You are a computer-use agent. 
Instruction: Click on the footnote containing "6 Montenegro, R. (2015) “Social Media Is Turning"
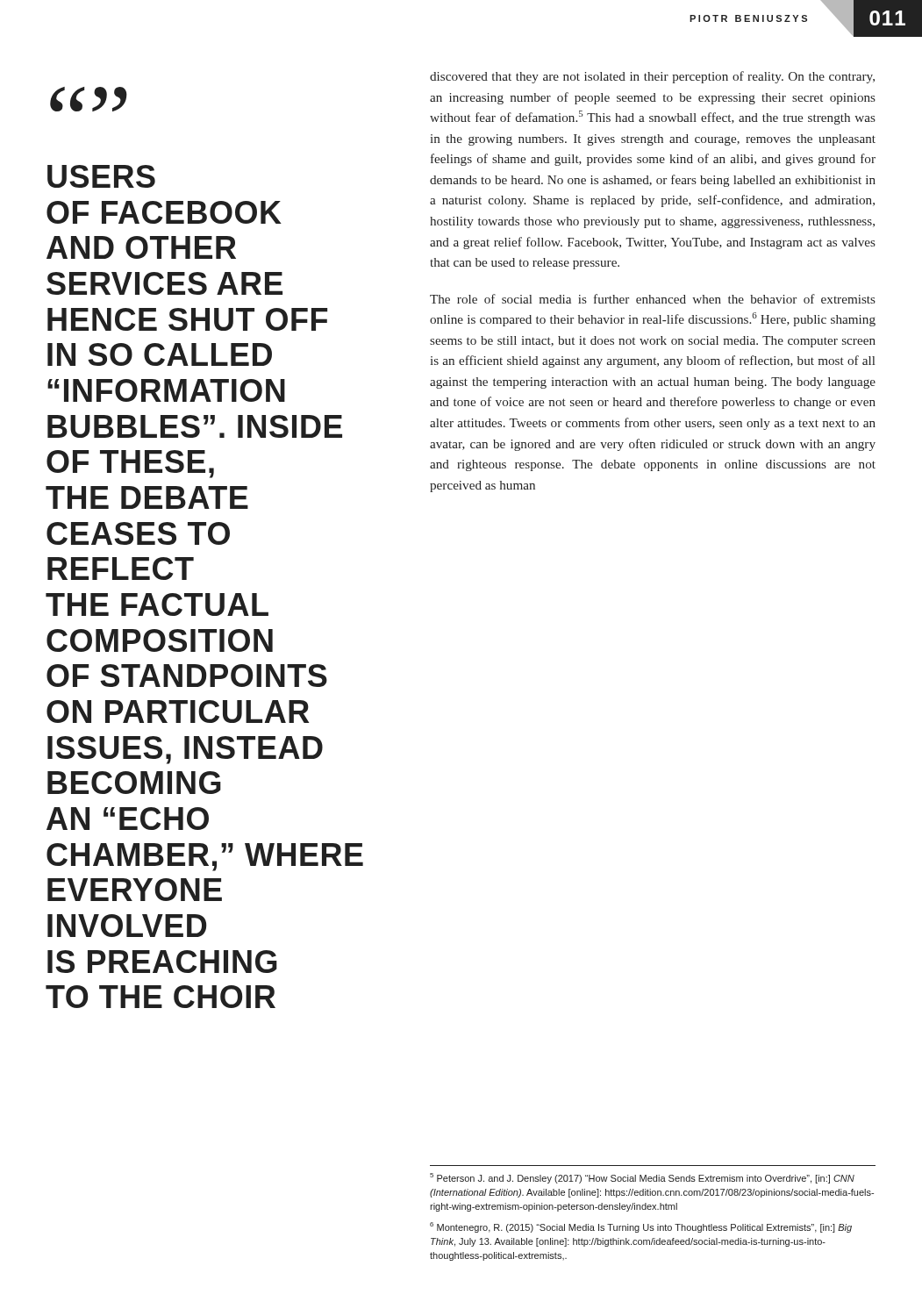click(641, 1241)
